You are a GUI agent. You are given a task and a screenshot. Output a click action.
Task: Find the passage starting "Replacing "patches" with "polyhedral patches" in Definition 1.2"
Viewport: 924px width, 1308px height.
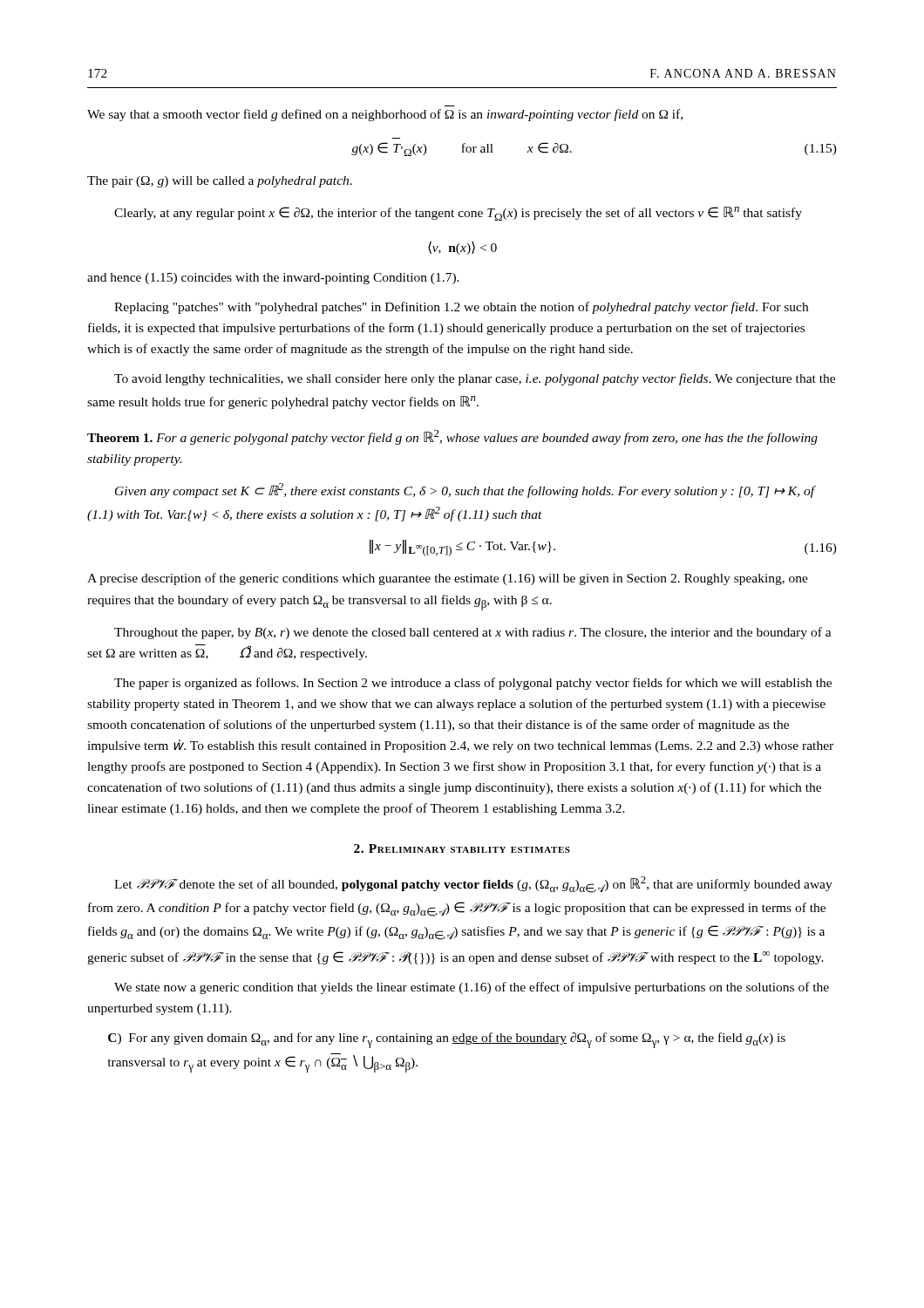pos(462,354)
